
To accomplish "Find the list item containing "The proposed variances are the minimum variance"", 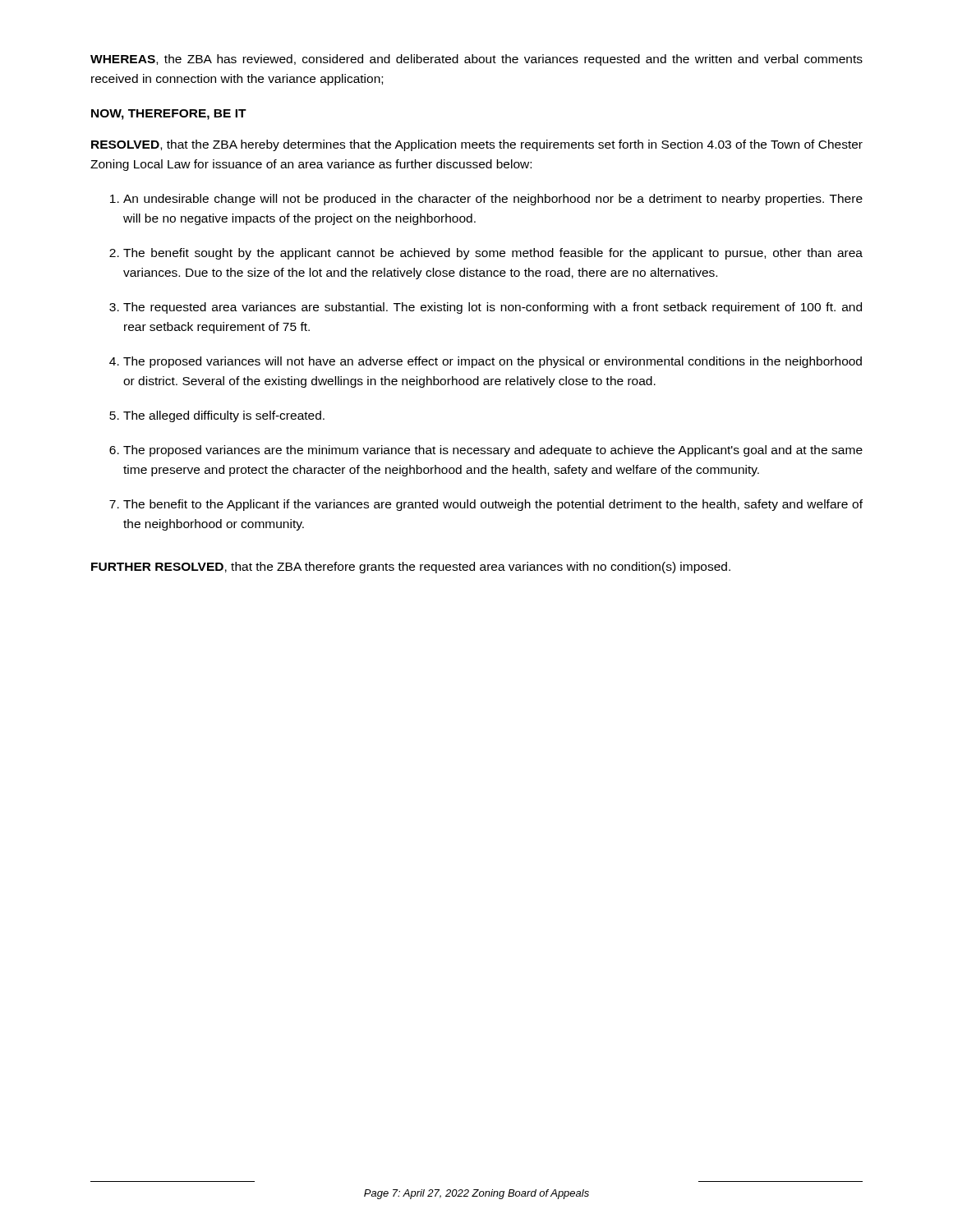I will click(493, 460).
